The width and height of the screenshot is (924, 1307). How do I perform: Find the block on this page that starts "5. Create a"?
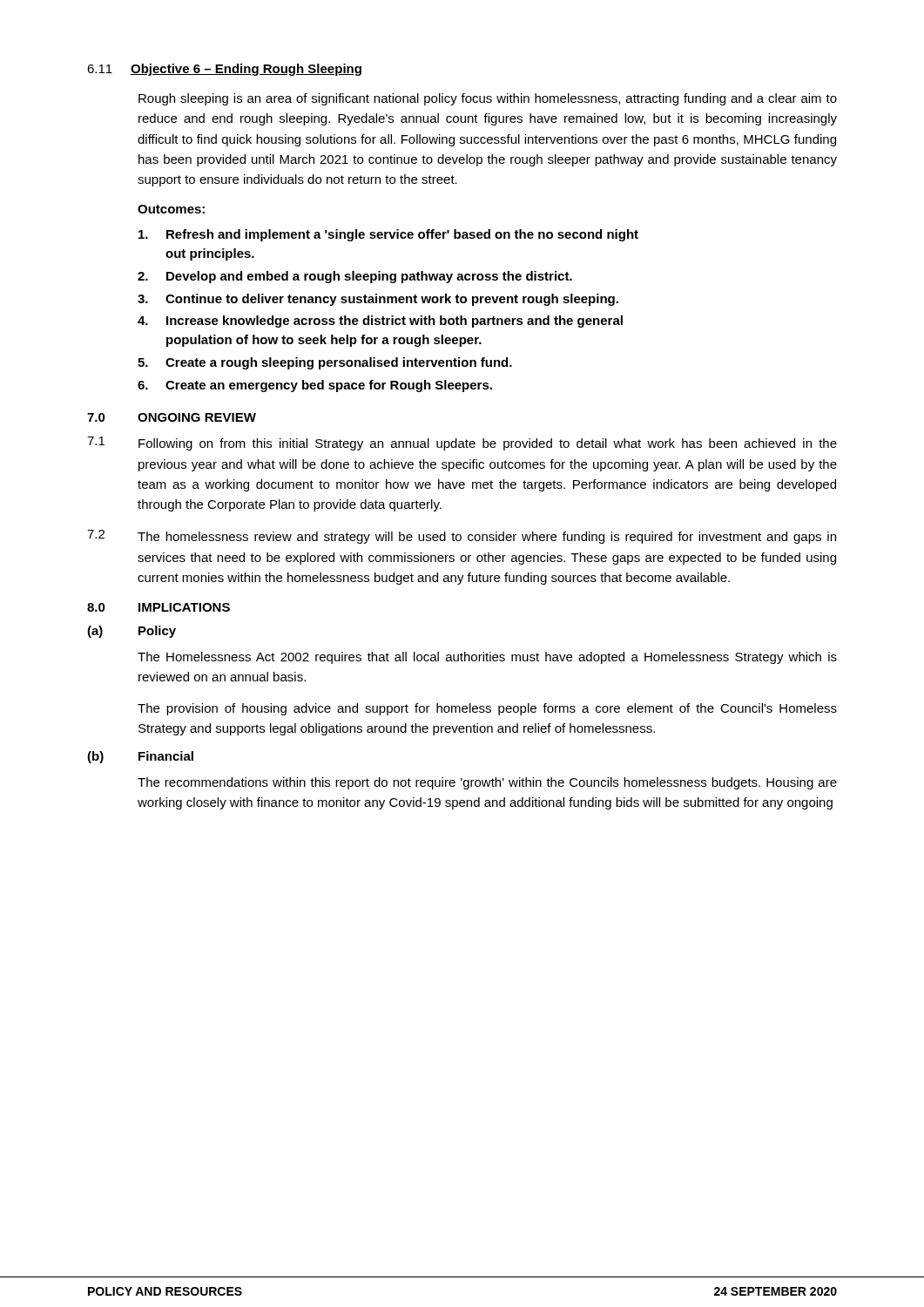487,362
